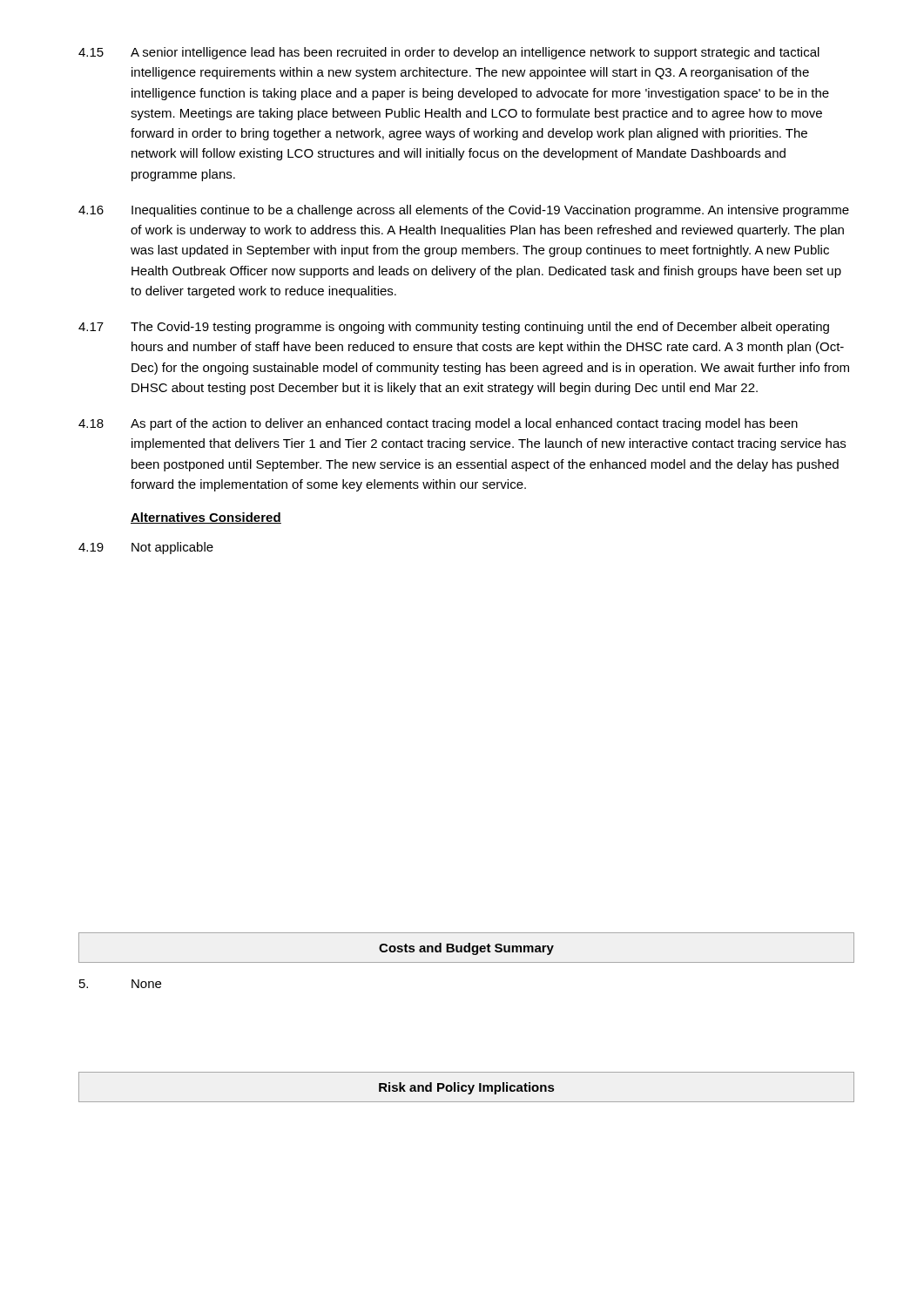
Task: Locate the list item with the text "4.17 The Covid-19 testing programme is ongoing"
Action: pyautogui.click(x=466, y=357)
